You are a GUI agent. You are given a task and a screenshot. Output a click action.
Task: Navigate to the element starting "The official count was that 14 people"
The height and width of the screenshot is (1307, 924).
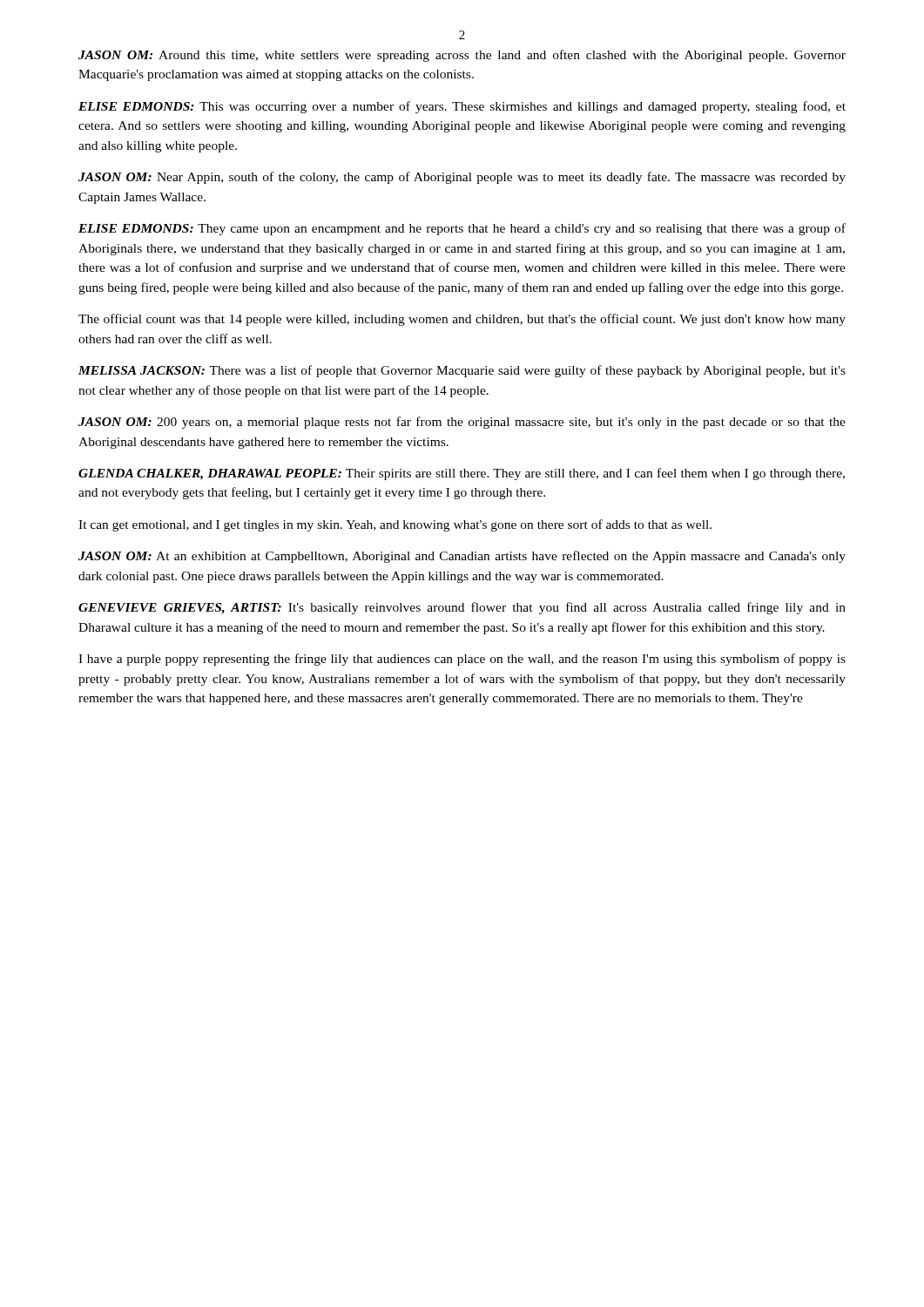coord(462,328)
